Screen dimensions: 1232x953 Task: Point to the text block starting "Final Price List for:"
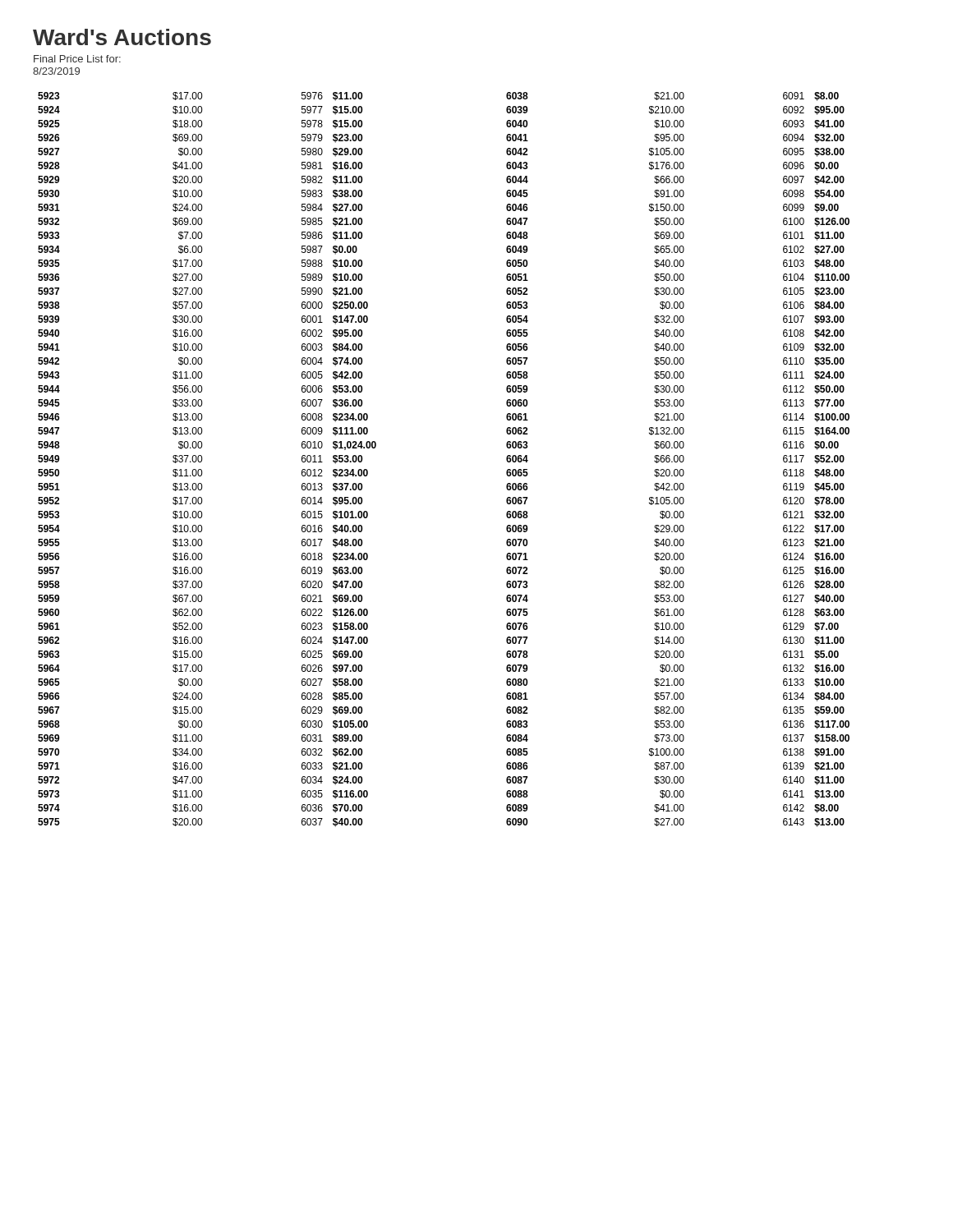pyautogui.click(x=77, y=59)
